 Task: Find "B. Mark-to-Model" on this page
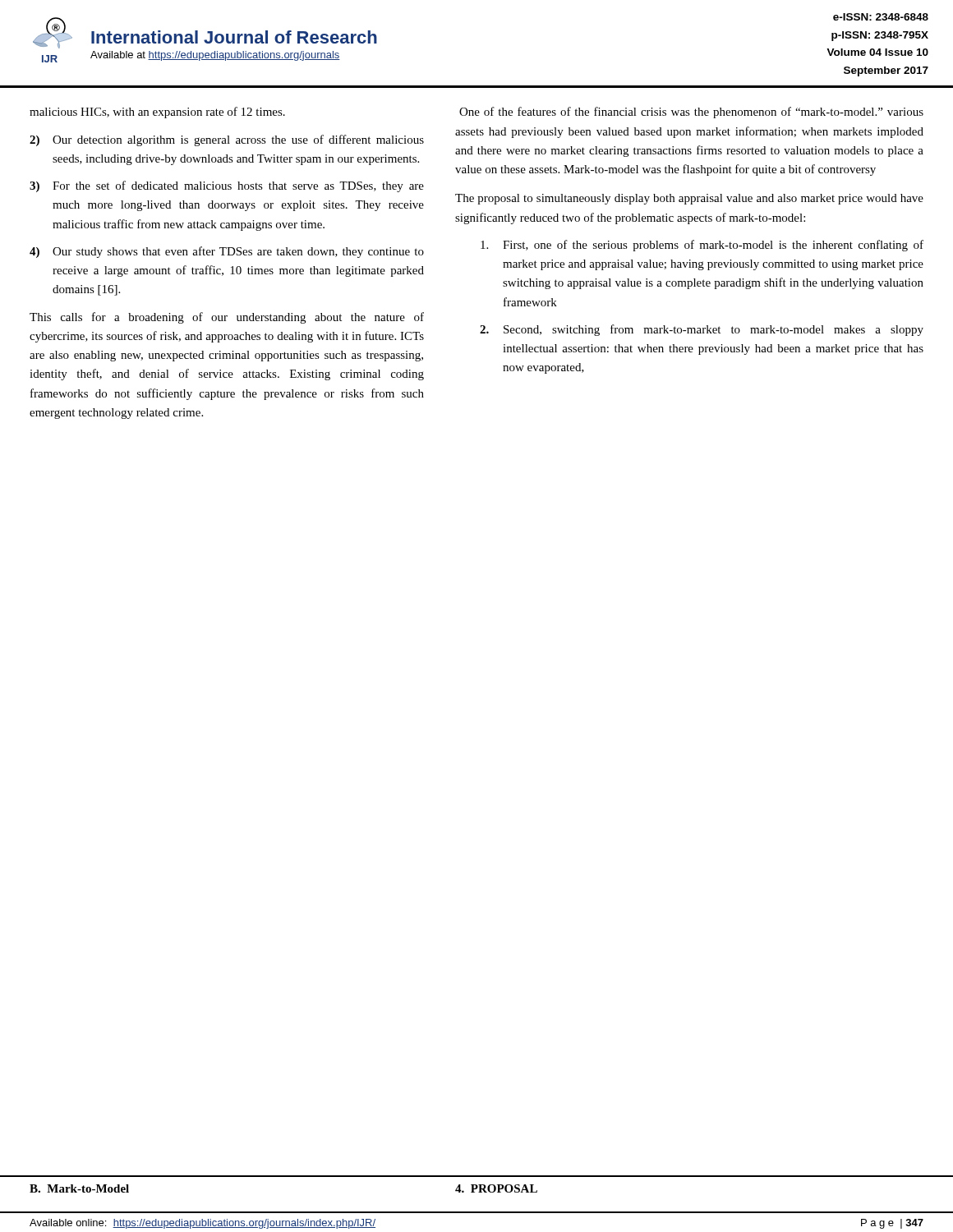click(x=79, y=1188)
